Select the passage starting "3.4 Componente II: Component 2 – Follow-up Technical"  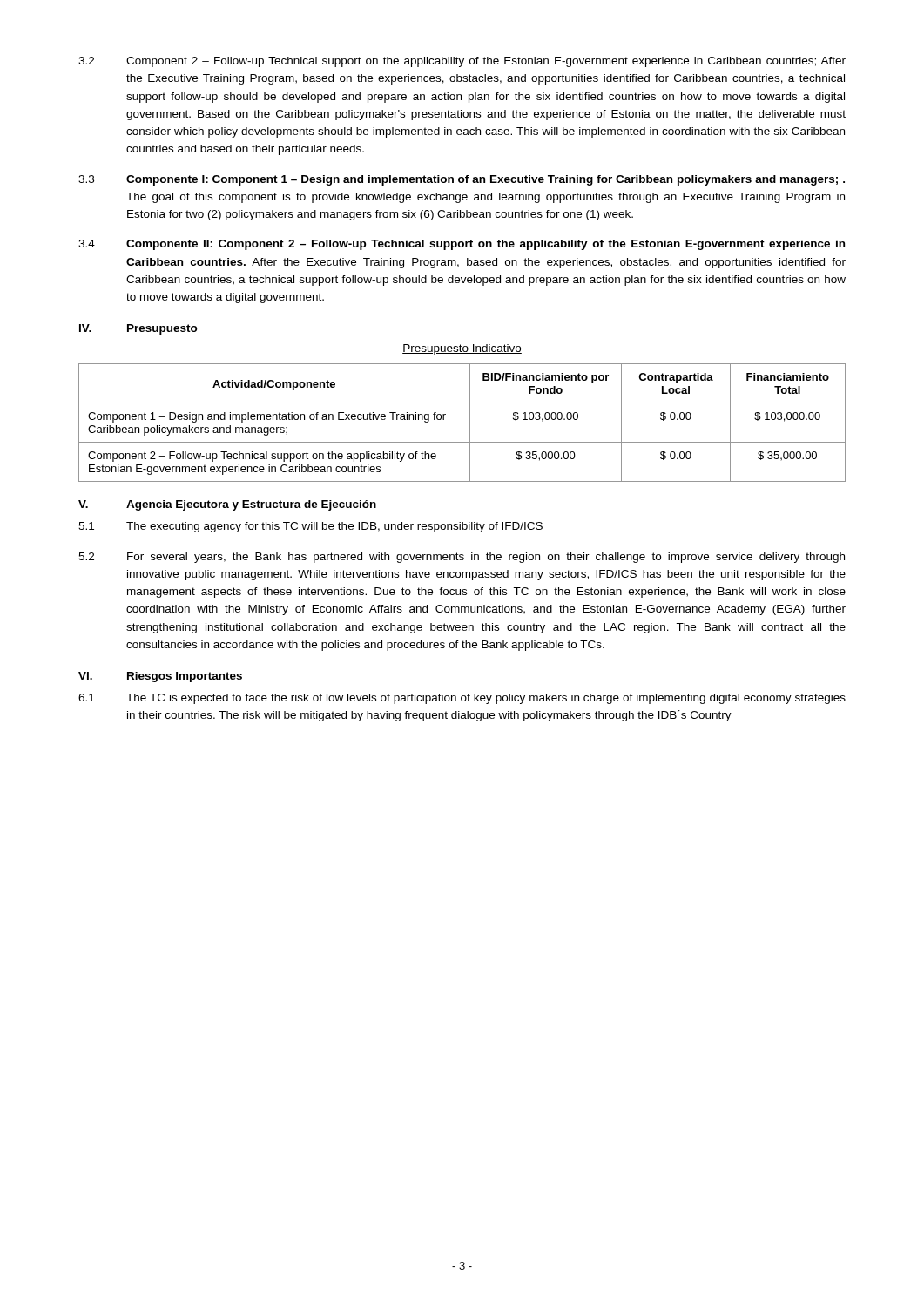coord(462,271)
